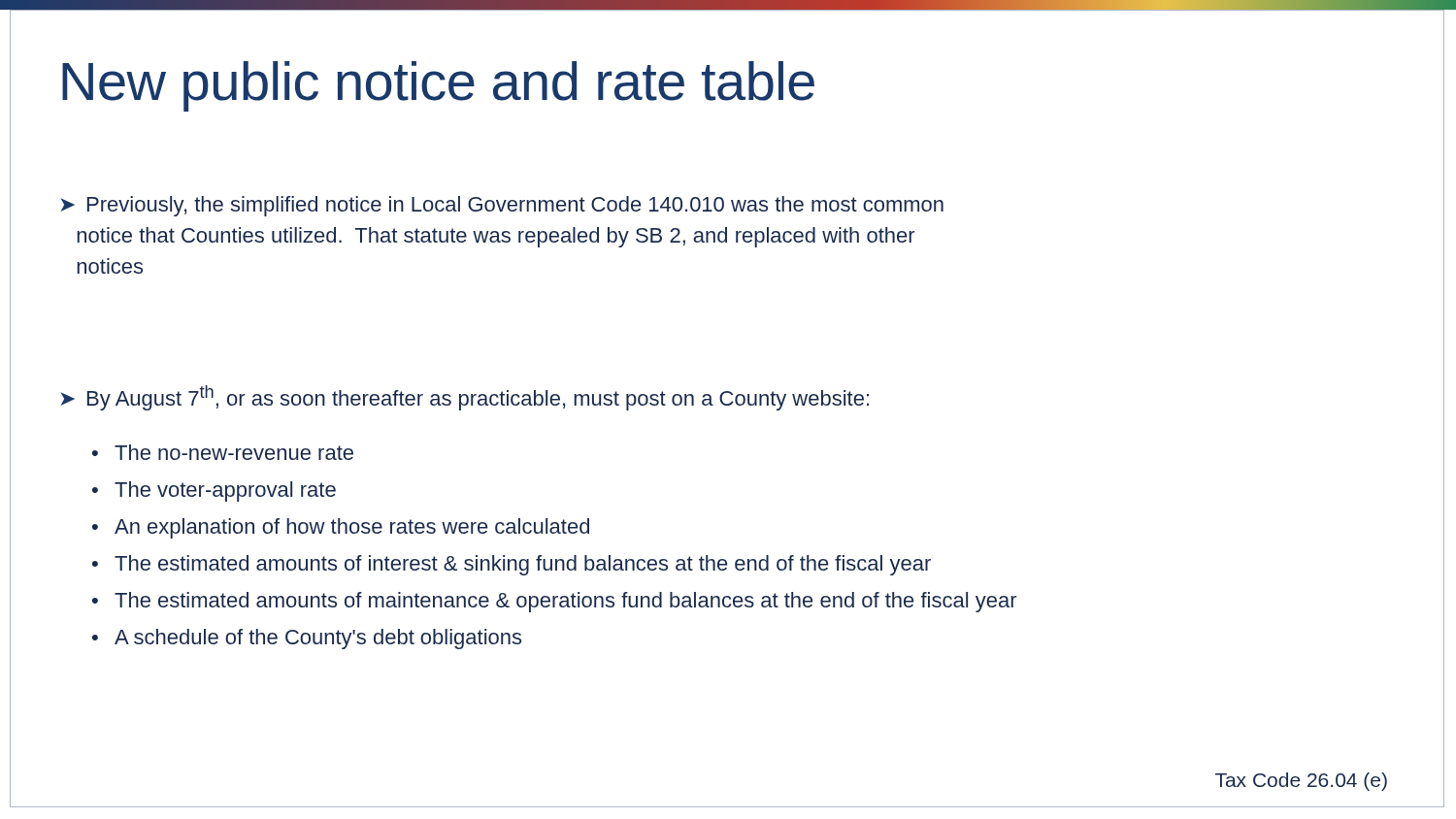1456x819 pixels.
Task: Click on the block starting "The voter-approval rate"
Action: [x=226, y=490]
